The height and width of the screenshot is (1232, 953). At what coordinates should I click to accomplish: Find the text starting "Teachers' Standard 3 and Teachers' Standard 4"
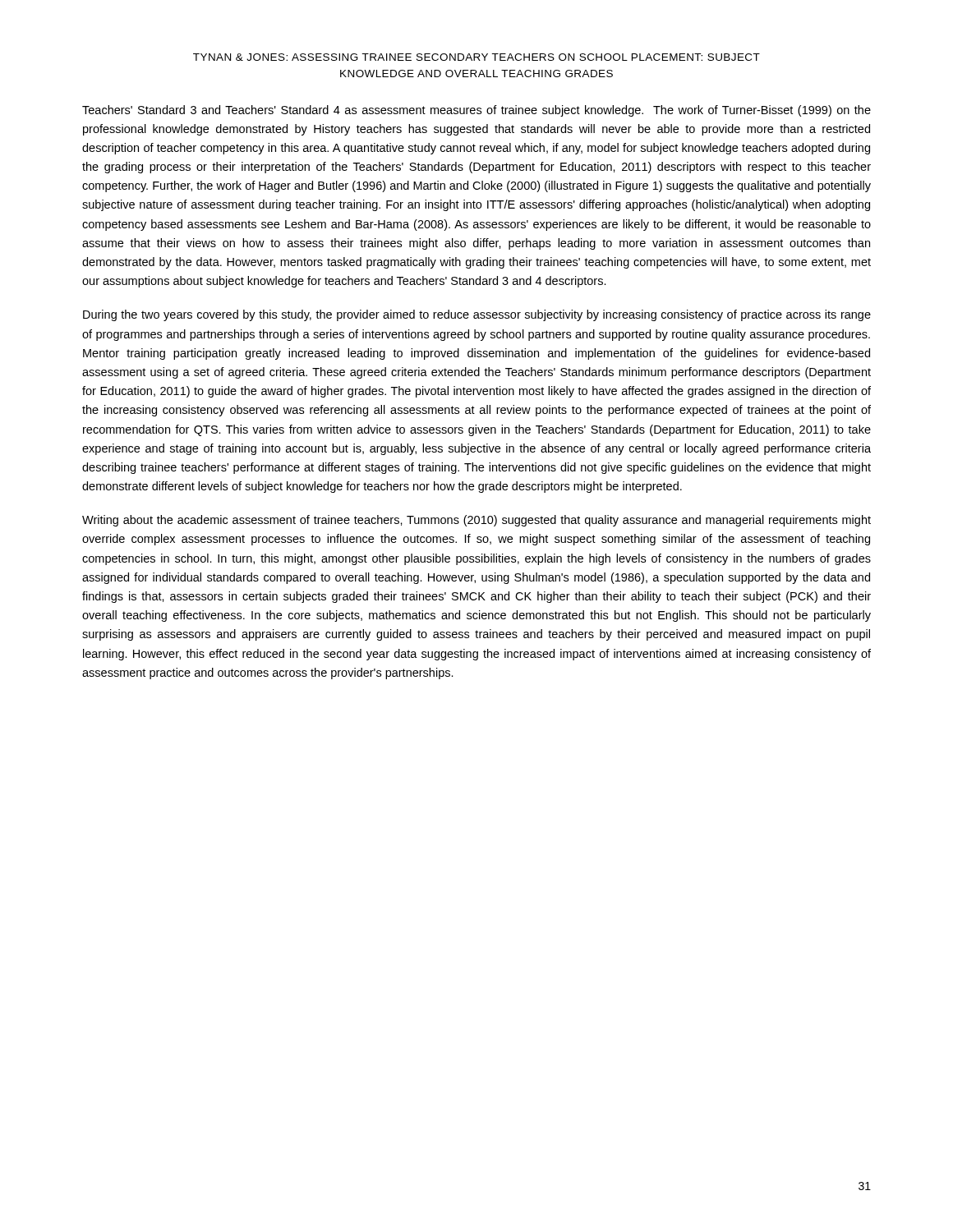(x=476, y=195)
